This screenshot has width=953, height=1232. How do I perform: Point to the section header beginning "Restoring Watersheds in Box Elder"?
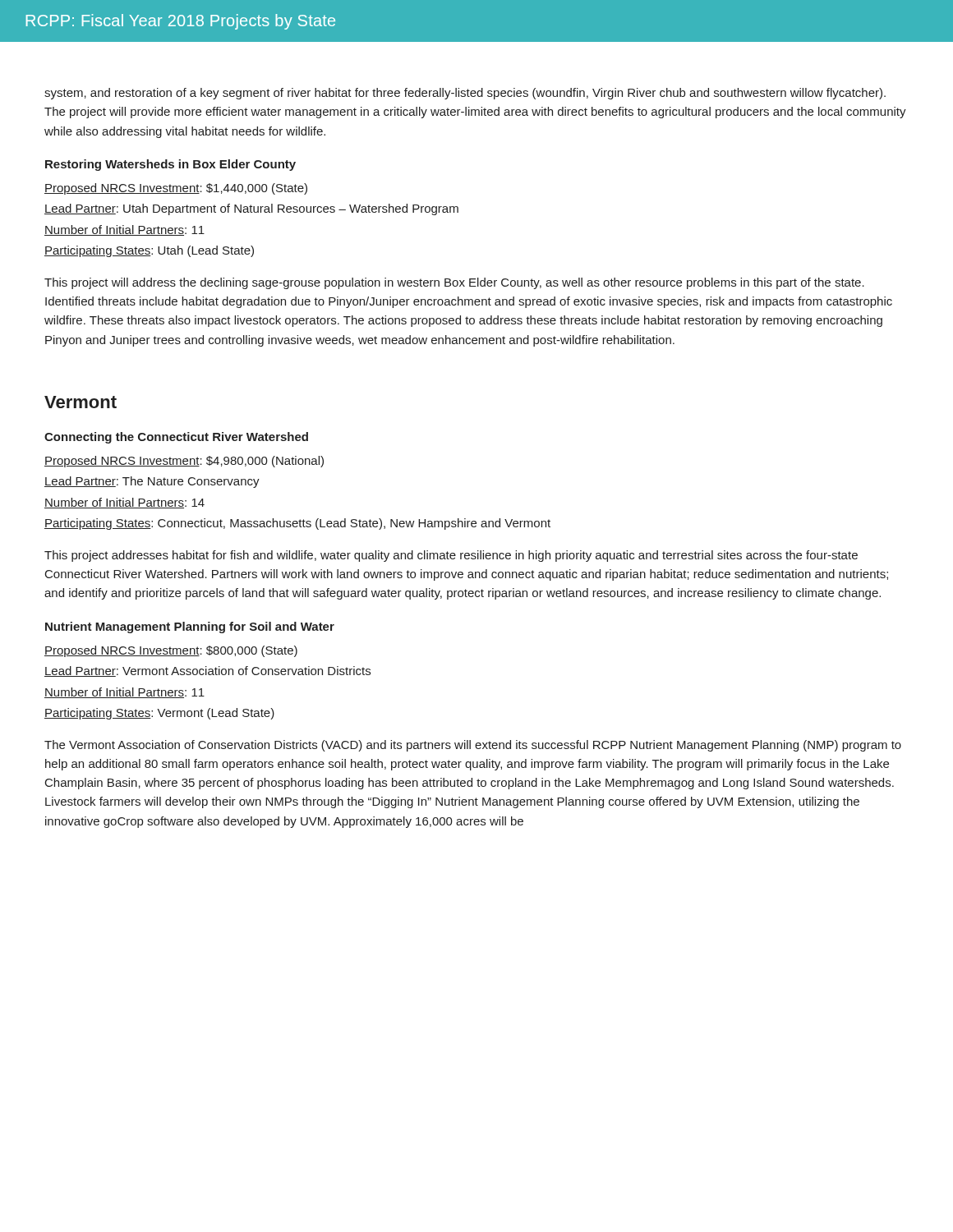coord(170,164)
